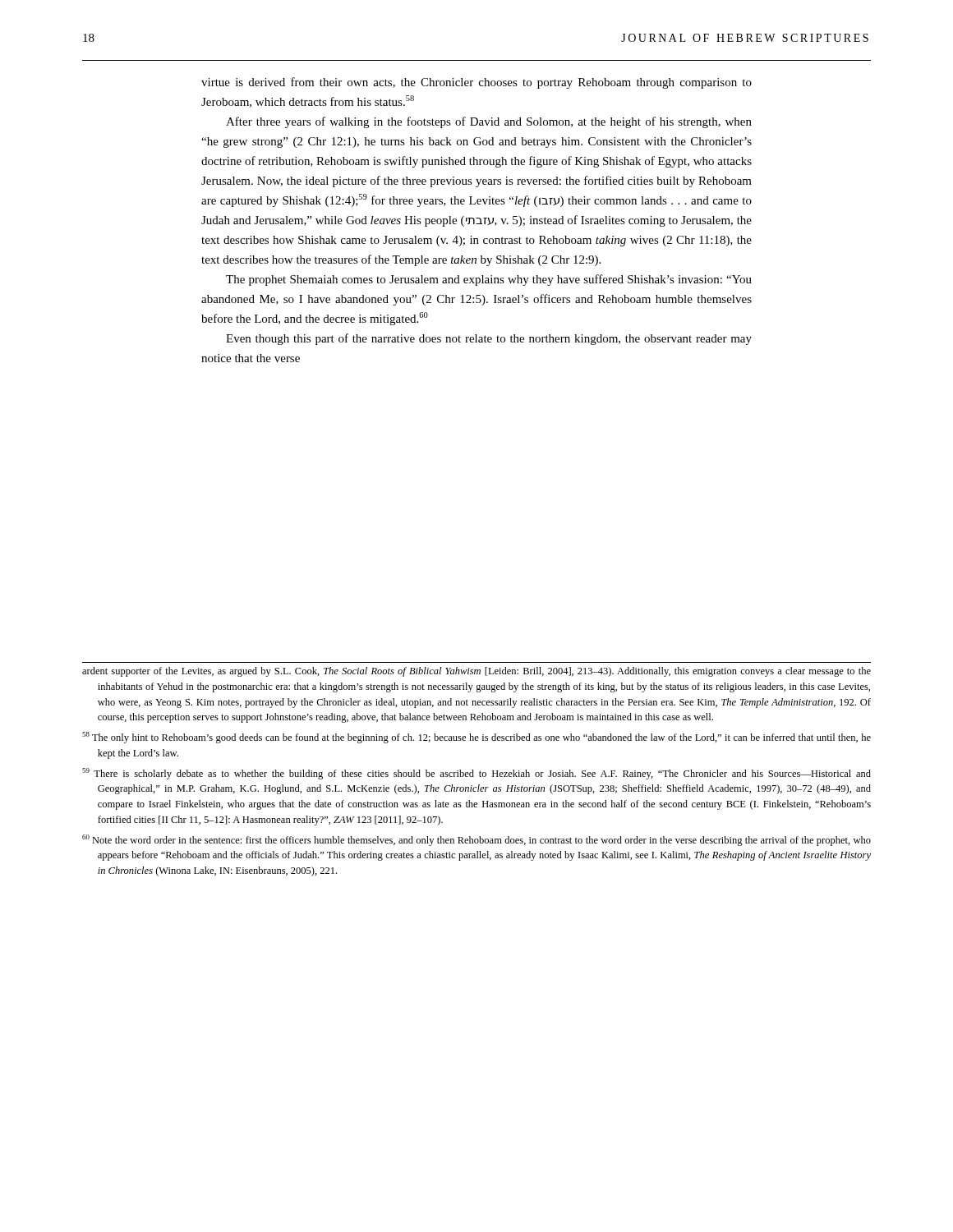The height and width of the screenshot is (1232, 953).
Task: Where is the passage that starts "59 There is scholarly debate"?
Action: [x=476, y=797]
